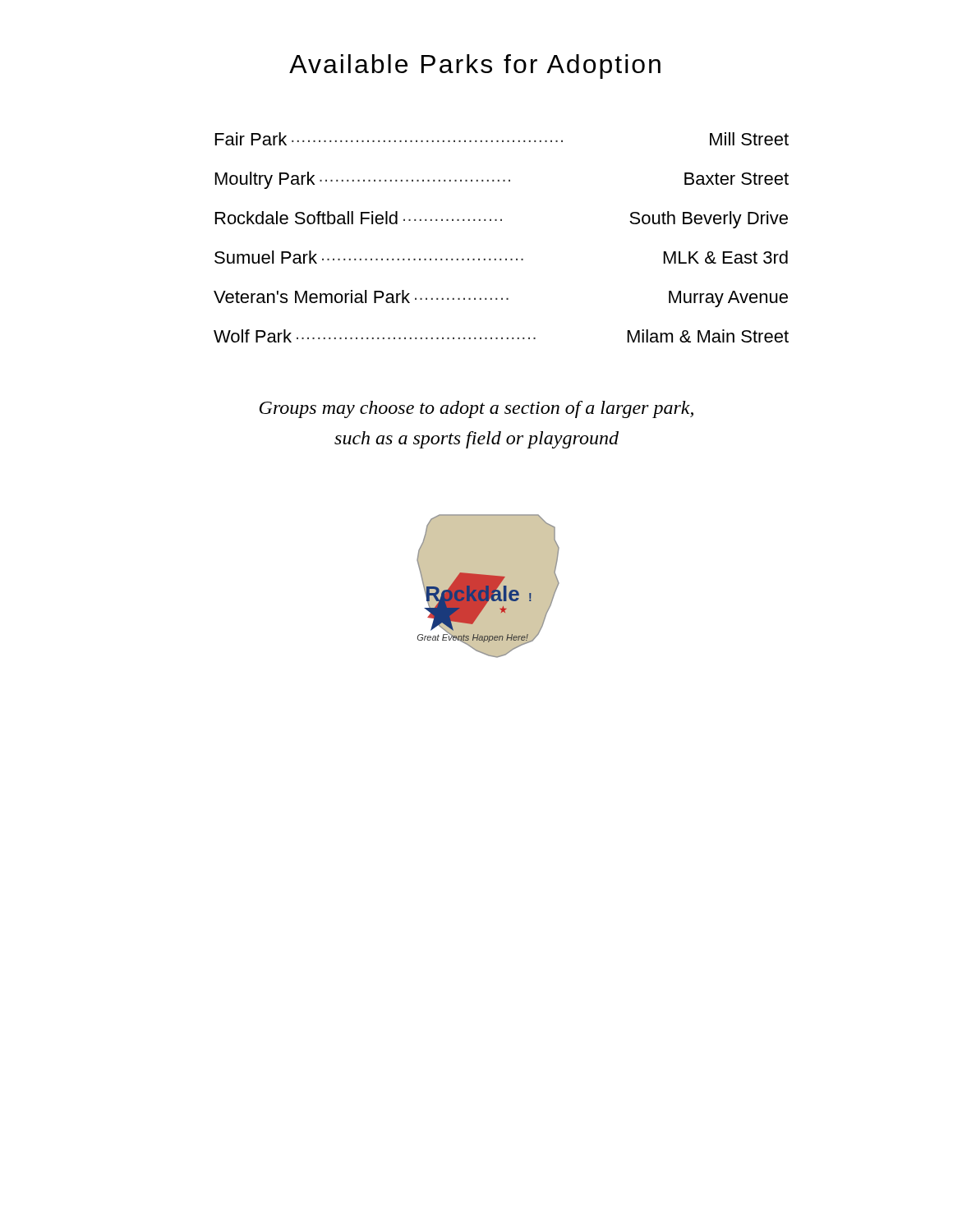
Task: Select the list item that reads "Rockdale Softball Field ··················· South"
Action: tap(501, 218)
